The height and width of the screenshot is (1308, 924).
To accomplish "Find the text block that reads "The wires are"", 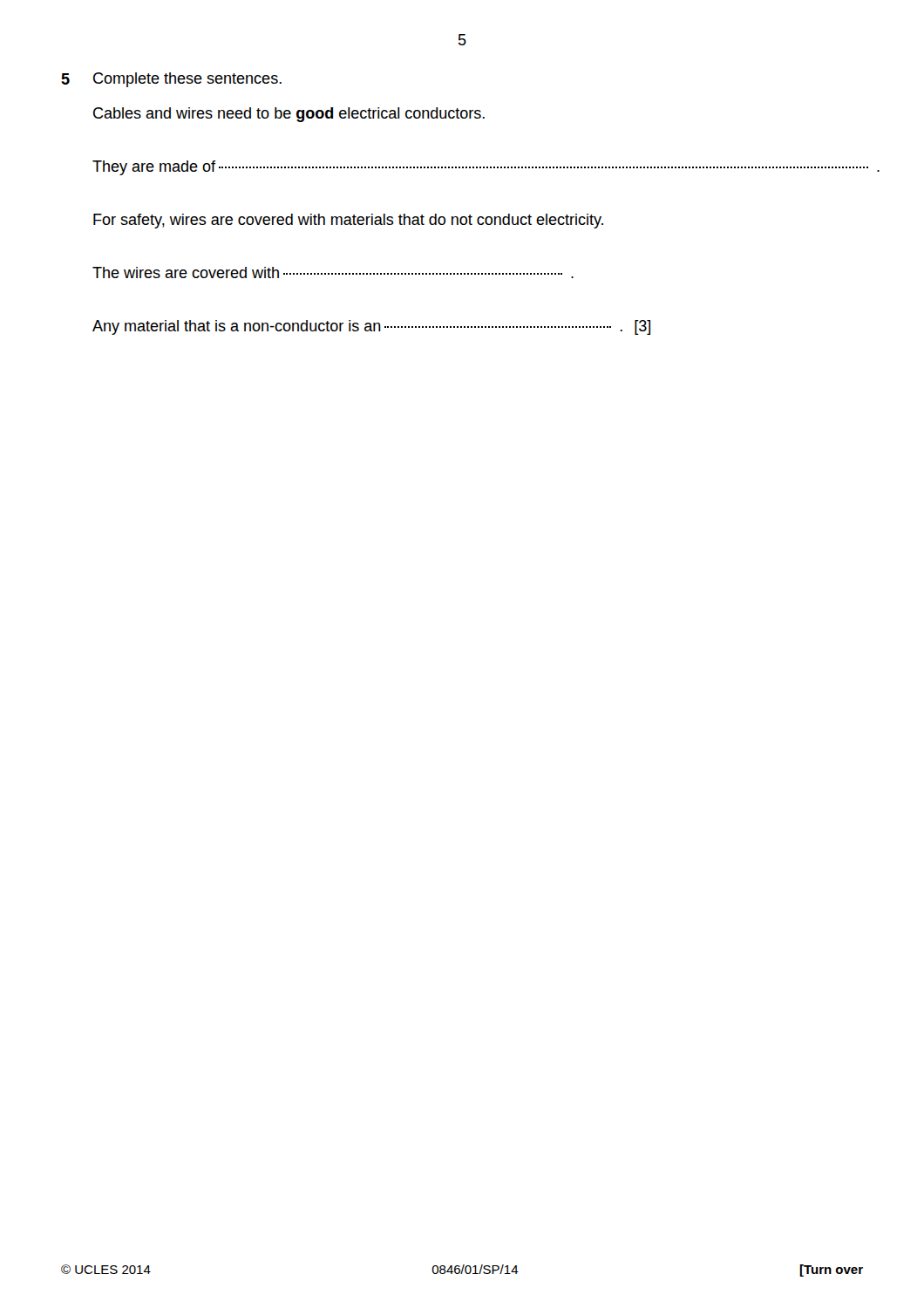I will [333, 273].
